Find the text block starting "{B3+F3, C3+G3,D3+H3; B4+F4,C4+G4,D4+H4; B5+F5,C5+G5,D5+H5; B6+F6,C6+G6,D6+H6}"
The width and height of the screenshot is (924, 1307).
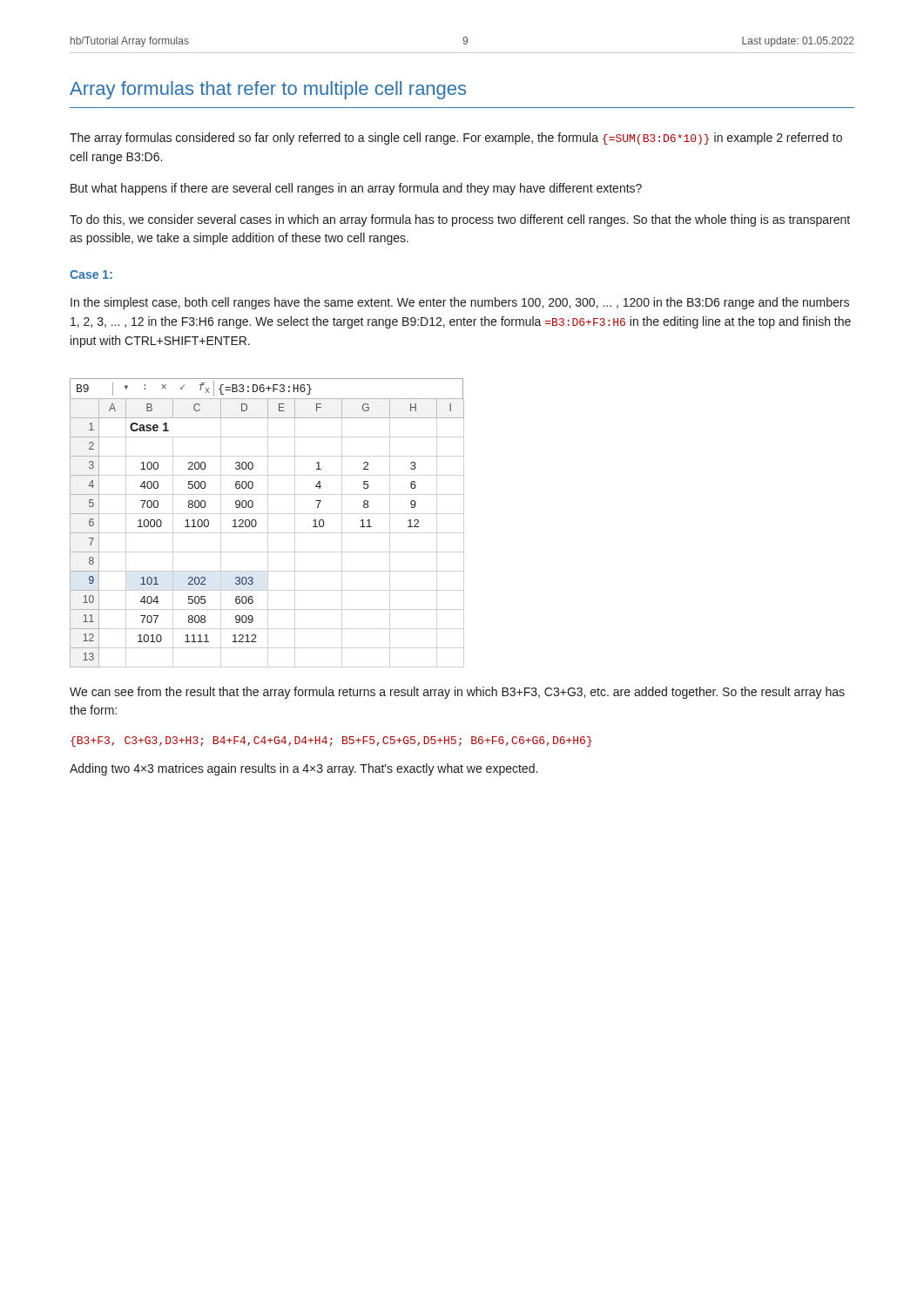coord(331,741)
